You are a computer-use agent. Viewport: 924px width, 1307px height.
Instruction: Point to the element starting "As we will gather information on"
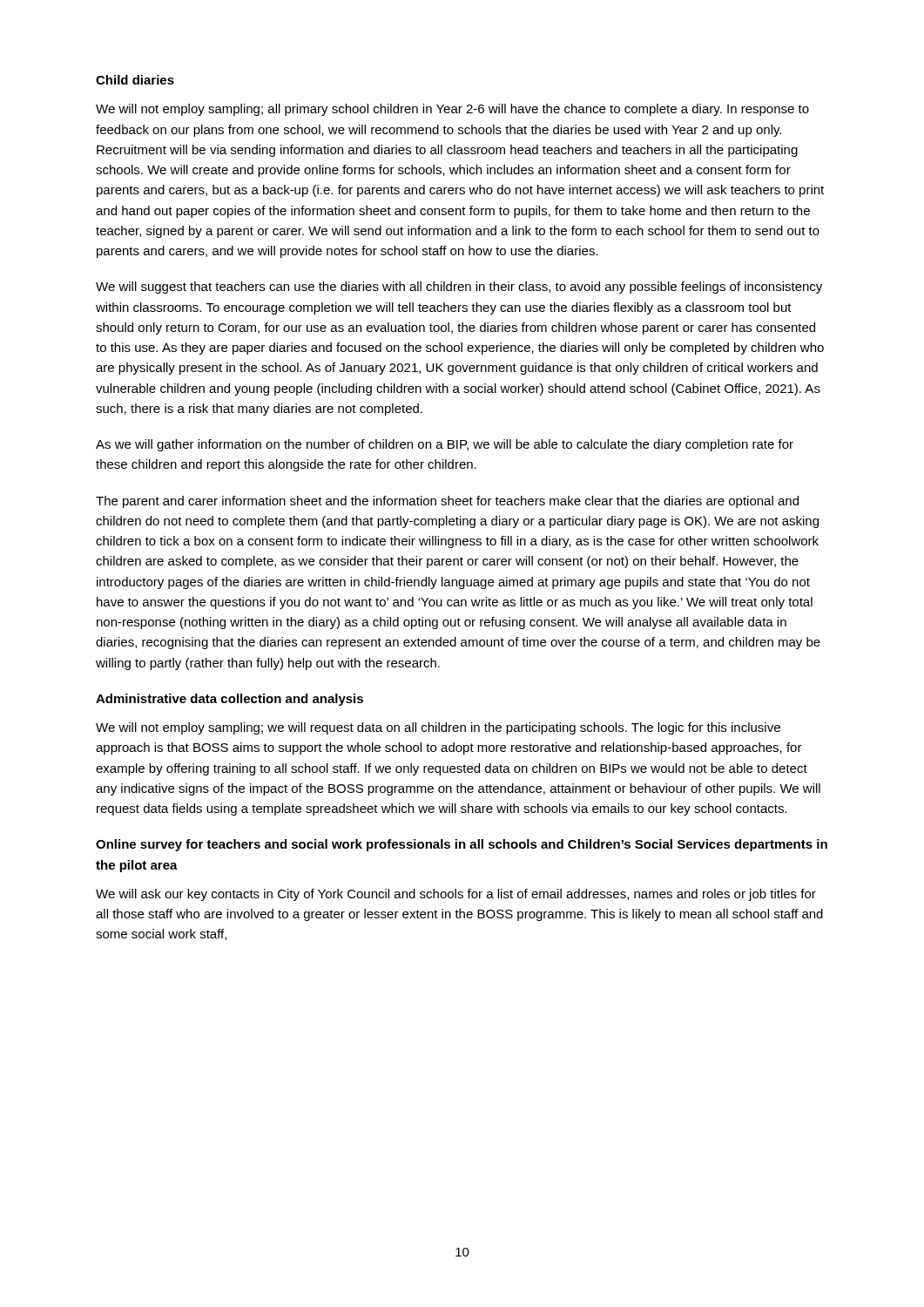pos(445,454)
